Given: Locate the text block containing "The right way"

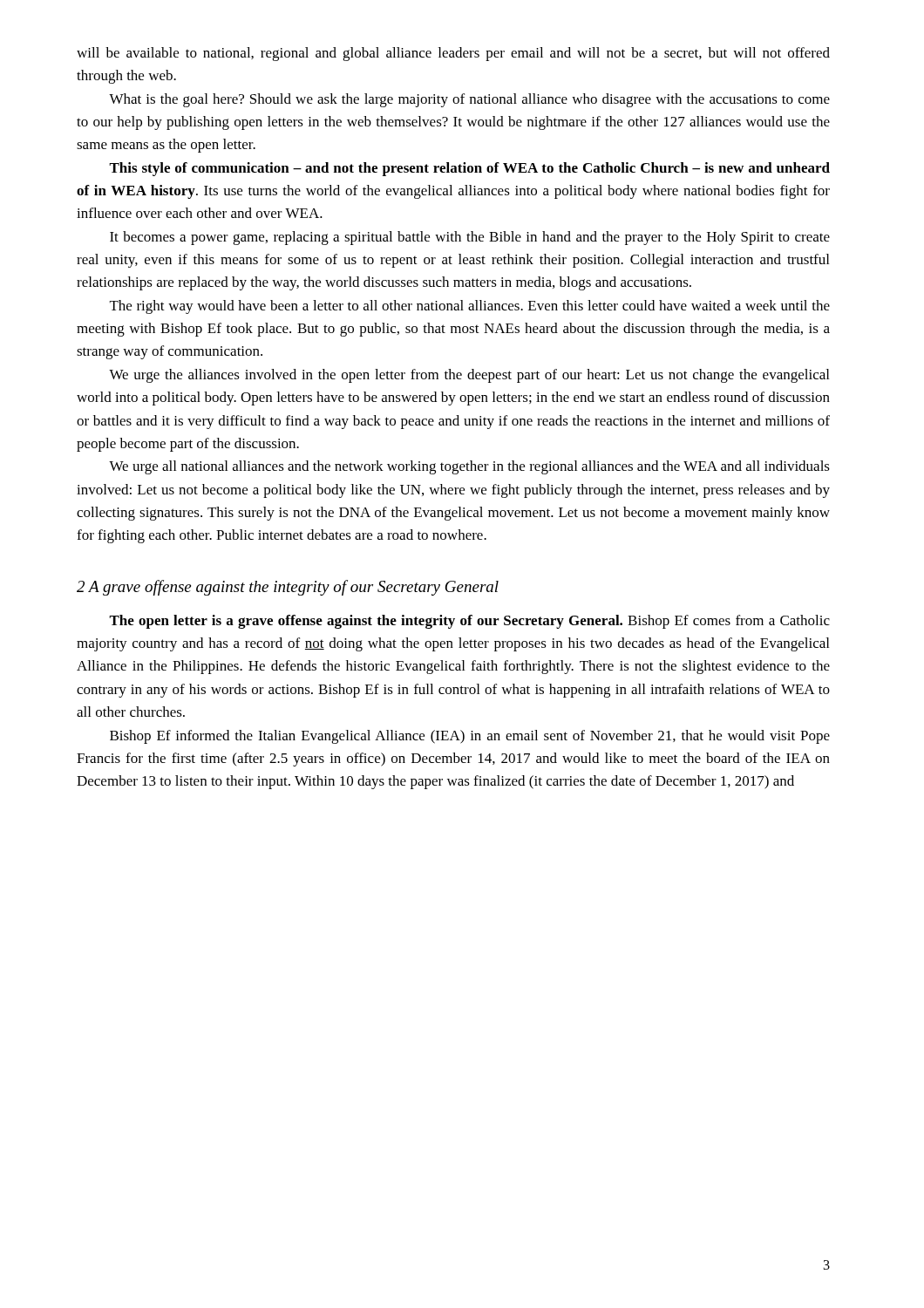Looking at the screenshot, I should (x=453, y=329).
